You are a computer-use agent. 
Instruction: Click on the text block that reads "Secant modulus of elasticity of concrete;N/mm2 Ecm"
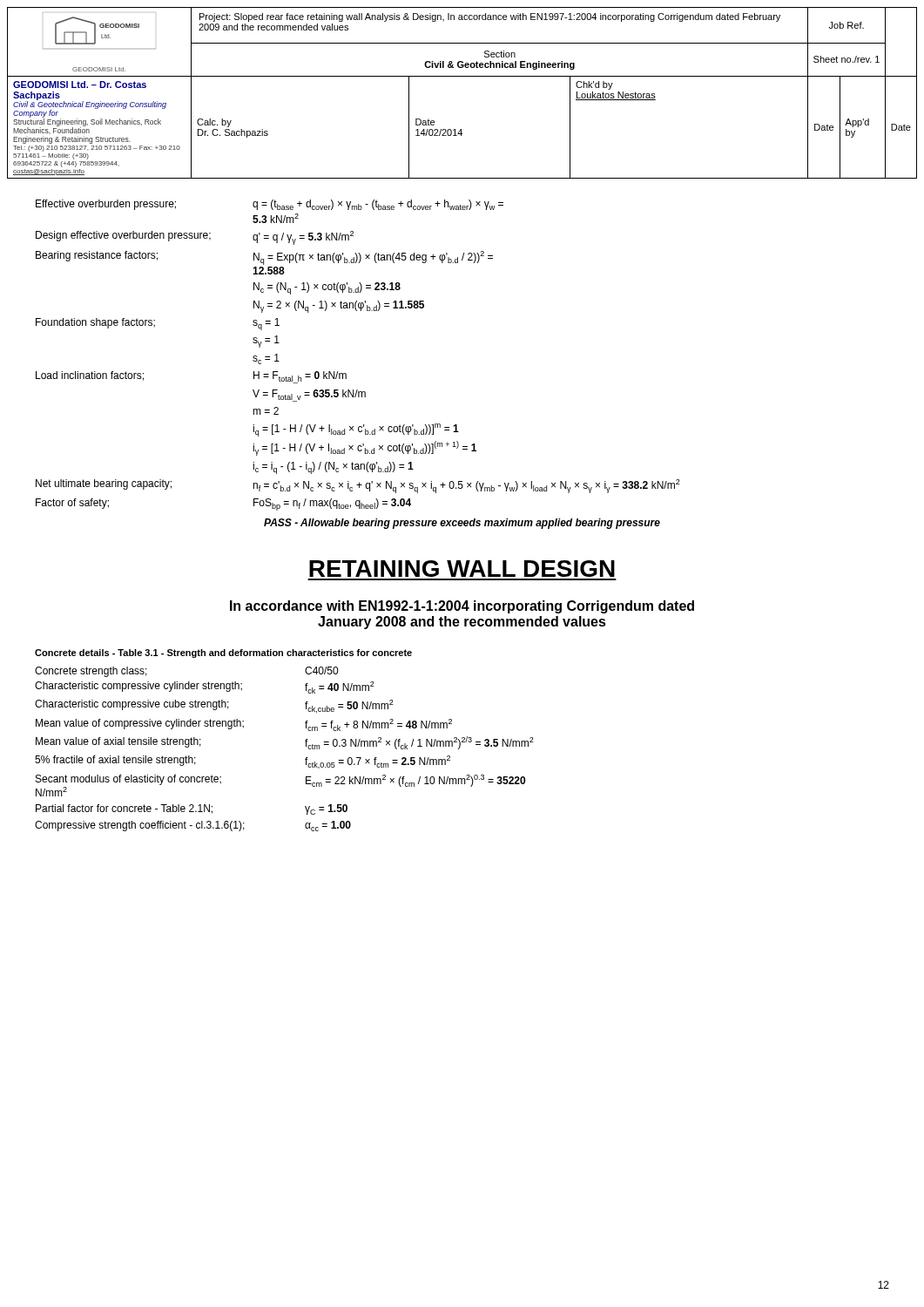point(462,786)
